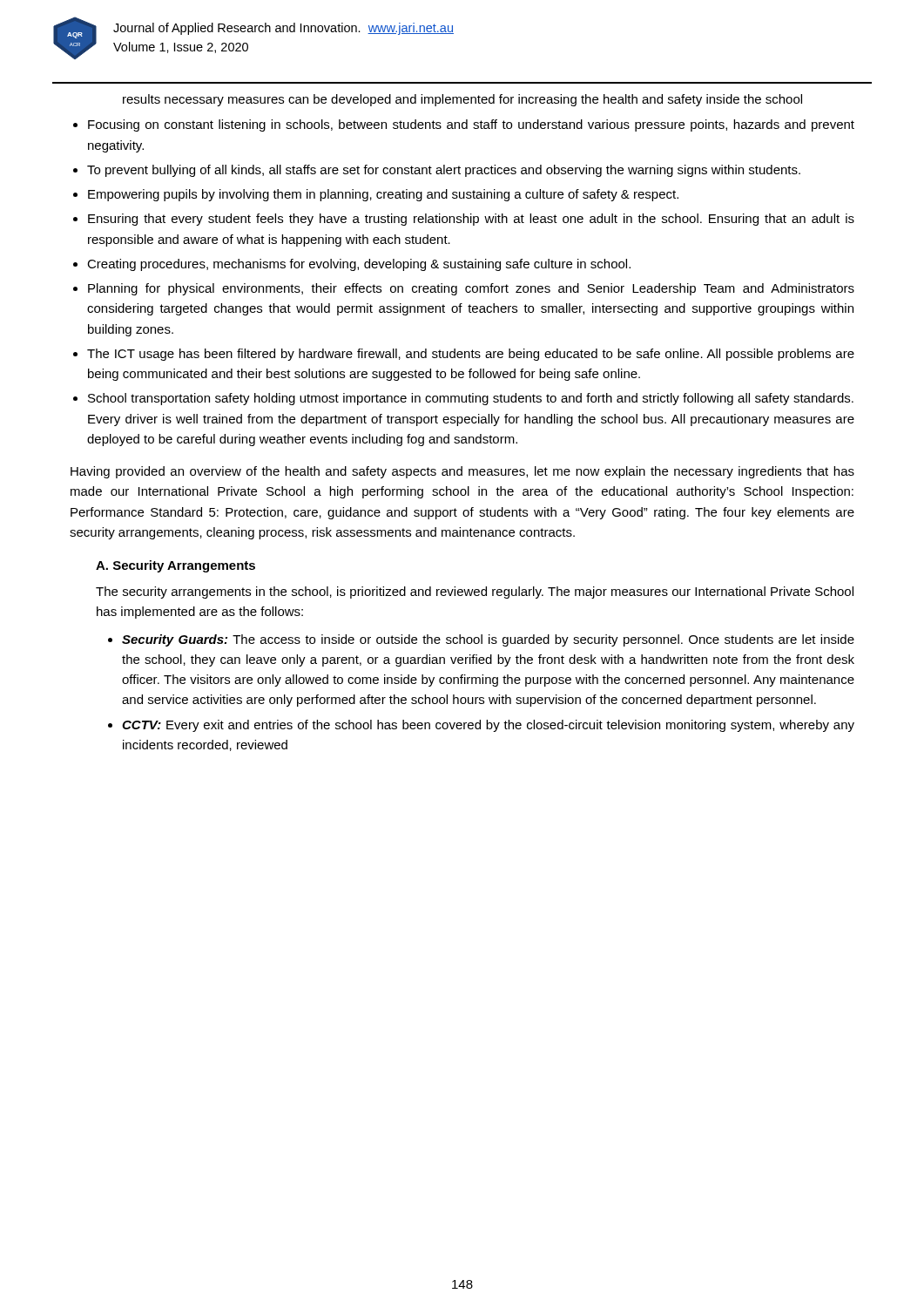Click on the passage starting "Security Guards: The access to"
Image resolution: width=924 pixels, height=1307 pixels.
point(488,669)
